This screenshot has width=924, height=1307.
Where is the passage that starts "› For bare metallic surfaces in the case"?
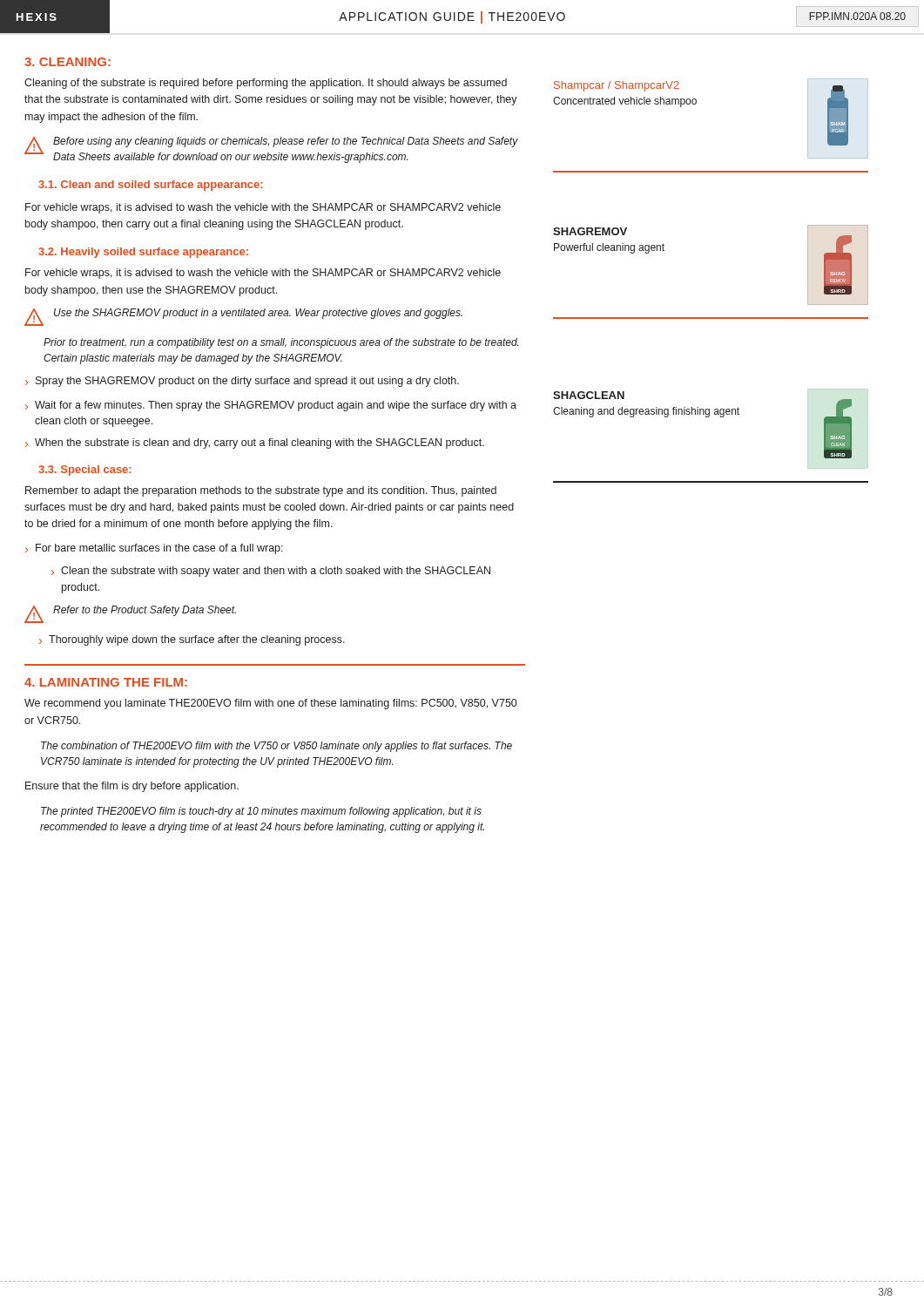click(154, 549)
